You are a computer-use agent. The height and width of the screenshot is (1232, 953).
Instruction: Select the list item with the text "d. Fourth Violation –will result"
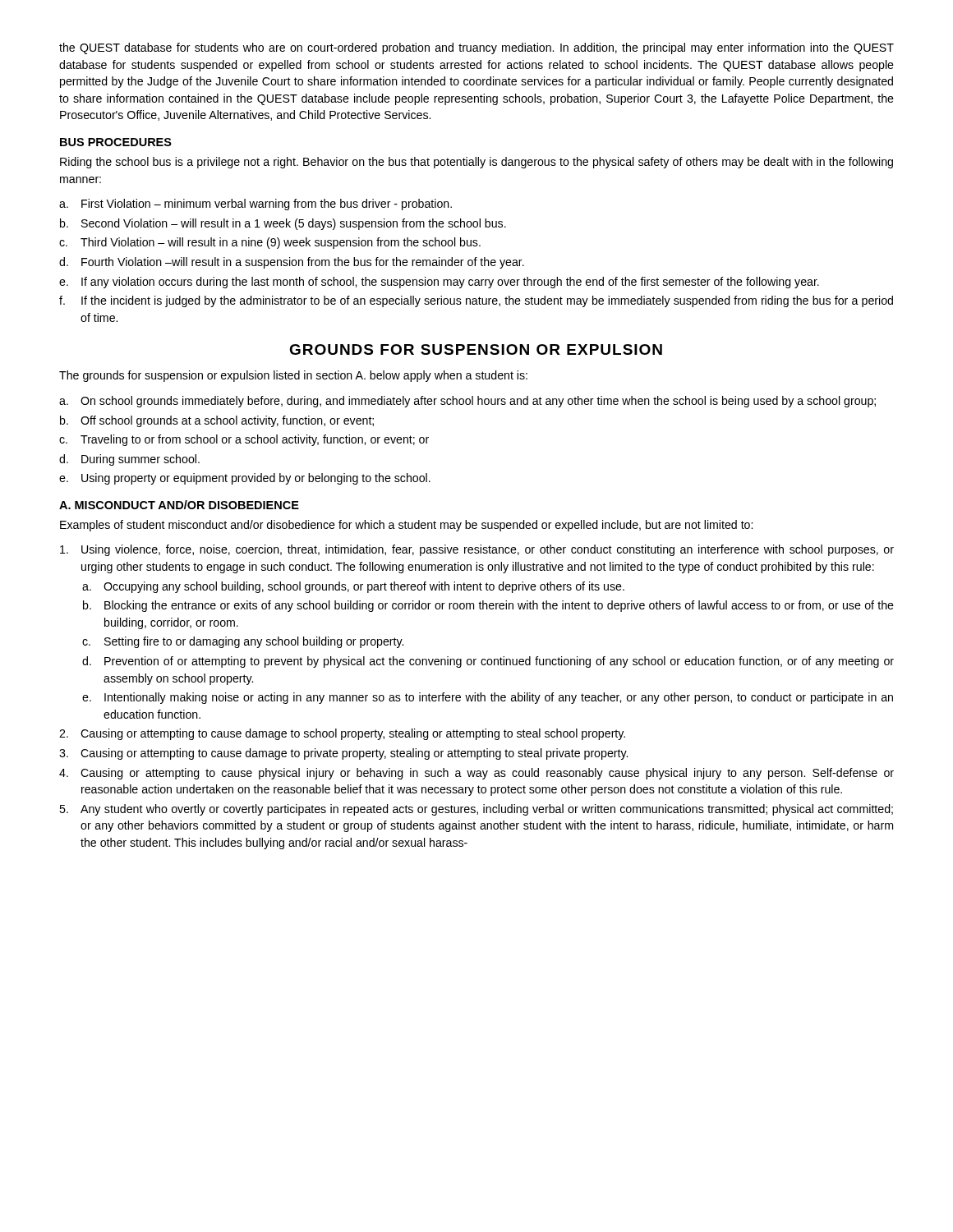(x=476, y=262)
